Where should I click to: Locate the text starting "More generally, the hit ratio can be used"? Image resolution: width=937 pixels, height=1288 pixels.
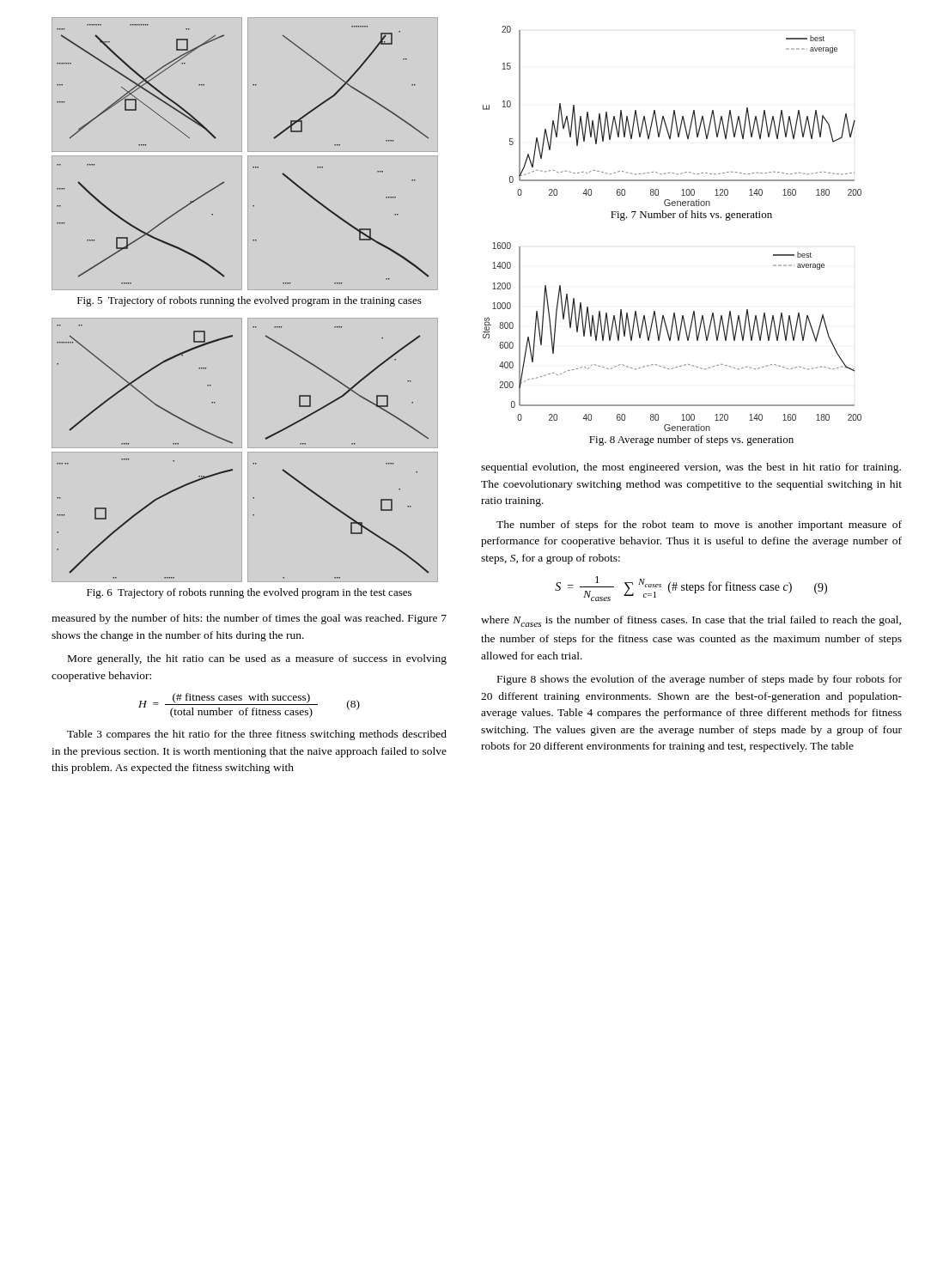[249, 667]
